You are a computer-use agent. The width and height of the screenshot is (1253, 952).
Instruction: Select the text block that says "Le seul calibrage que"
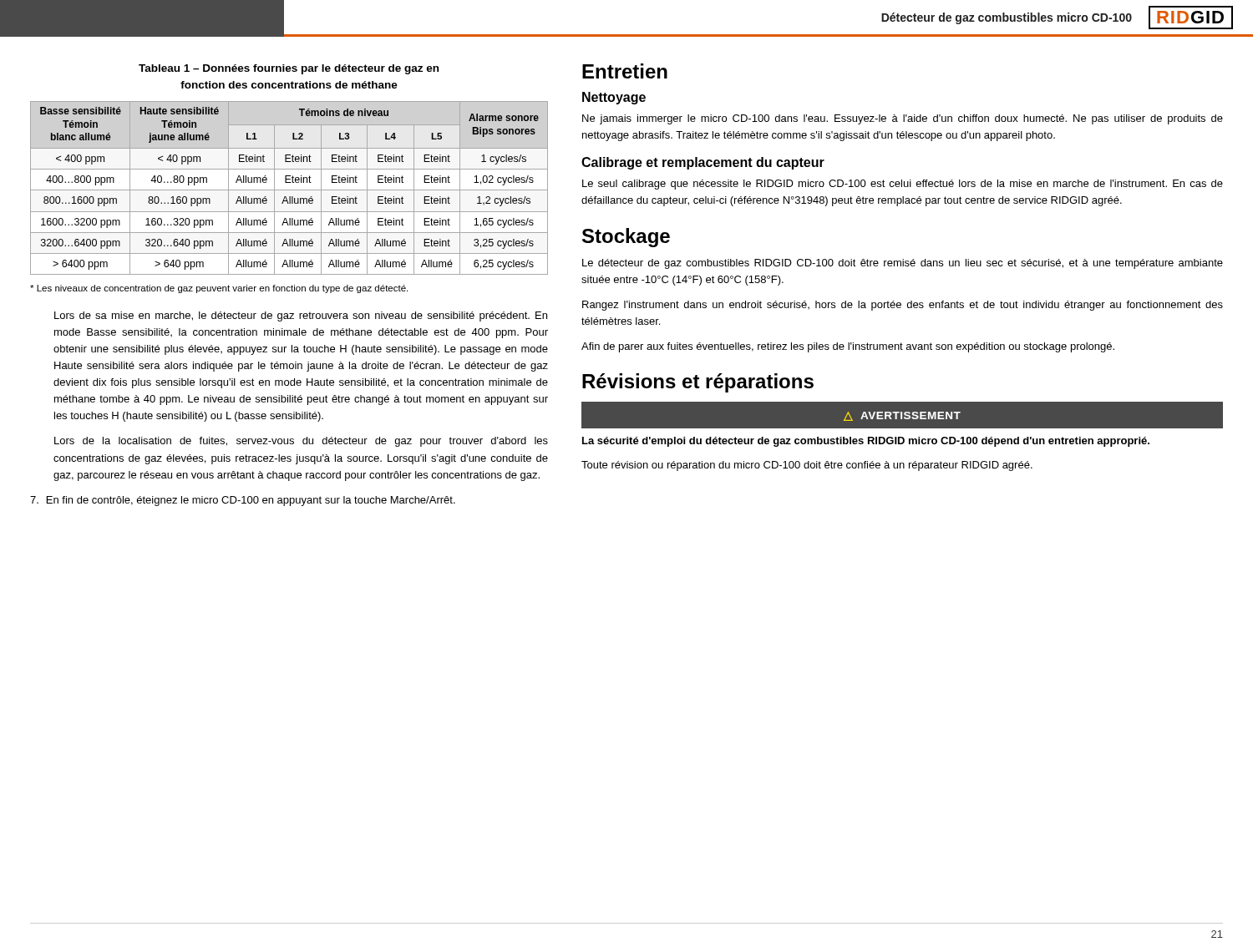902,192
